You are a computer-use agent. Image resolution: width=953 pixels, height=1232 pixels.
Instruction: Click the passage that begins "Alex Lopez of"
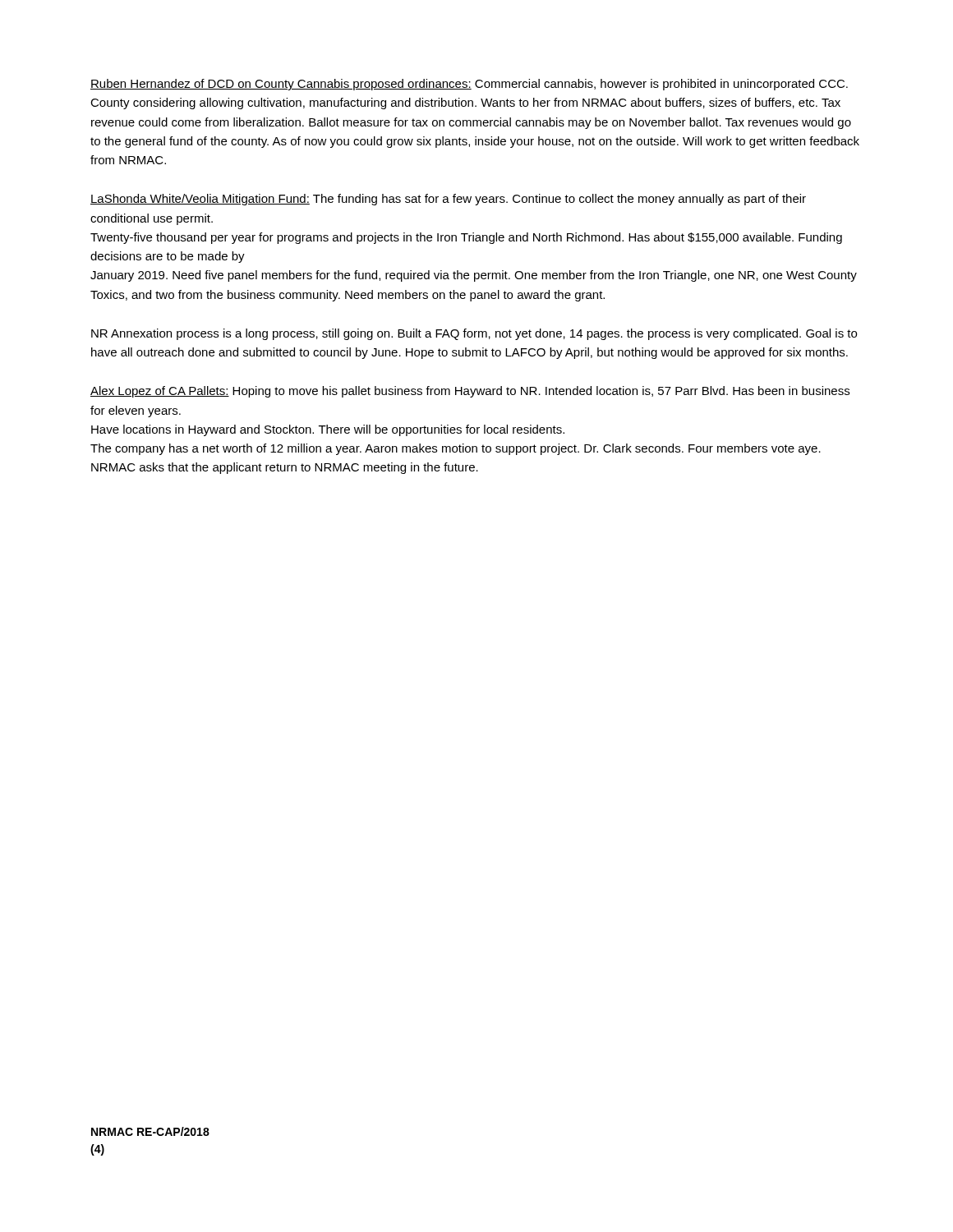[470, 429]
